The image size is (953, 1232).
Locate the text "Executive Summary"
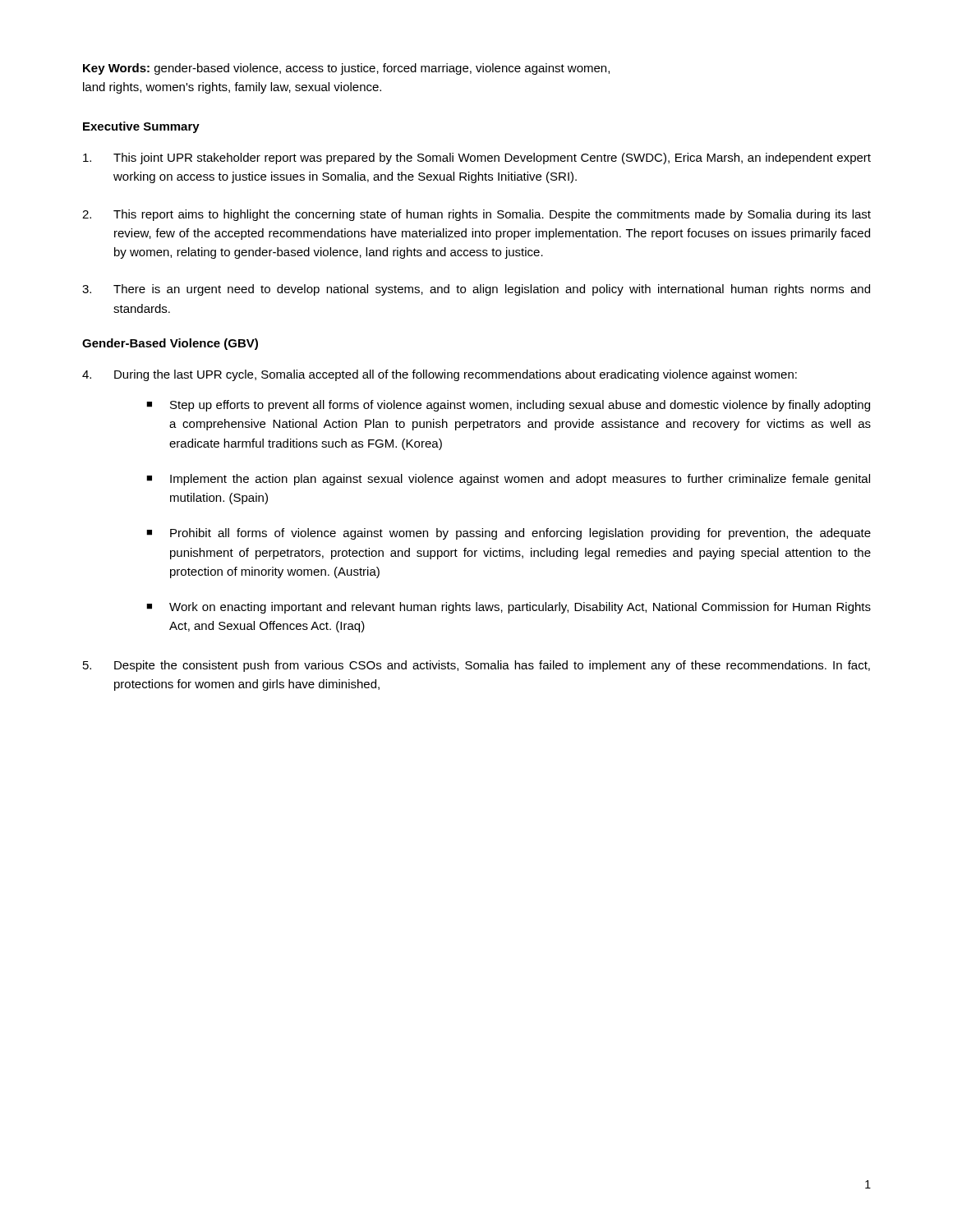(x=141, y=126)
